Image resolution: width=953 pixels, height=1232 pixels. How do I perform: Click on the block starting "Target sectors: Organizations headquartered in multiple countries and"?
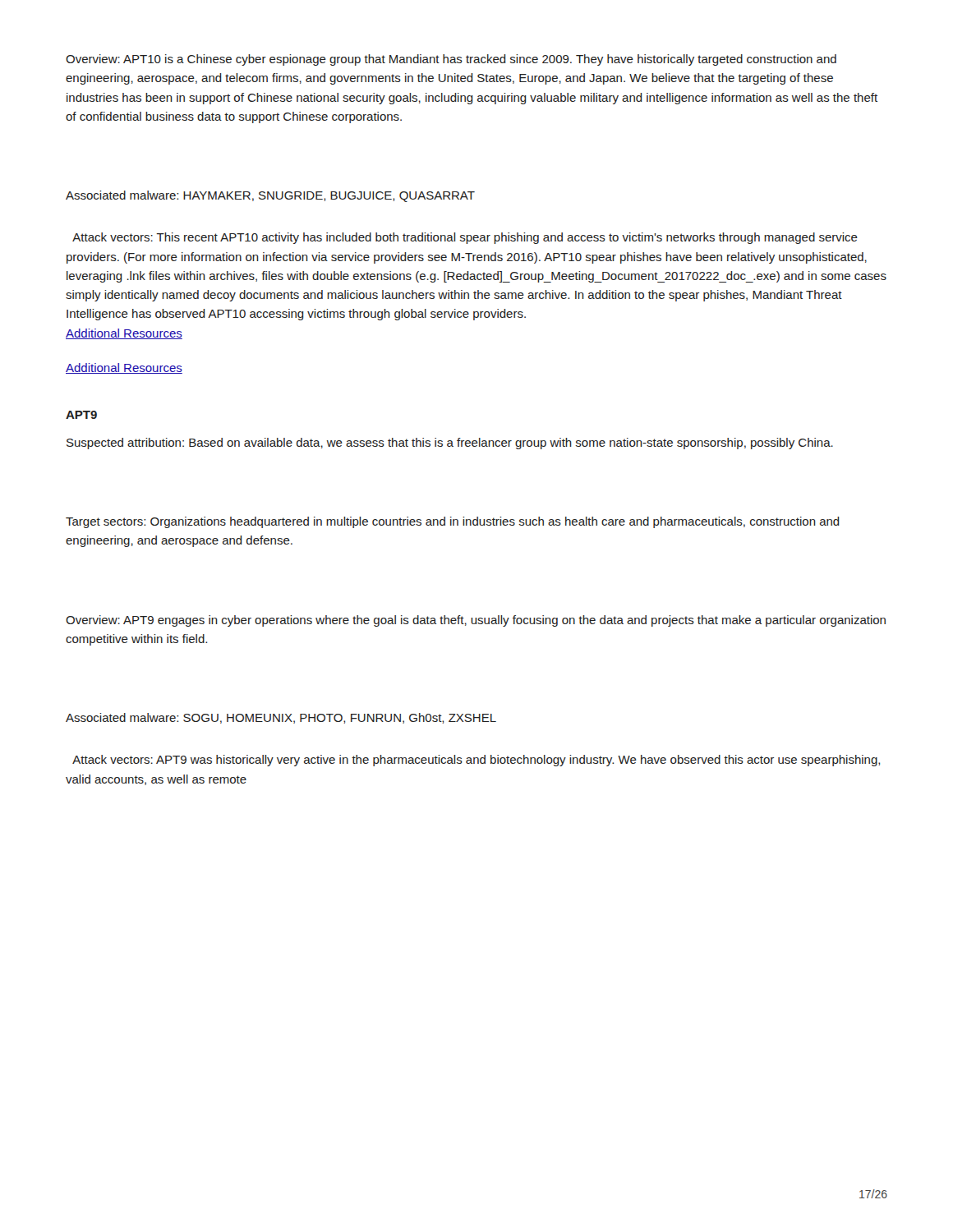pyautogui.click(x=453, y=531)
